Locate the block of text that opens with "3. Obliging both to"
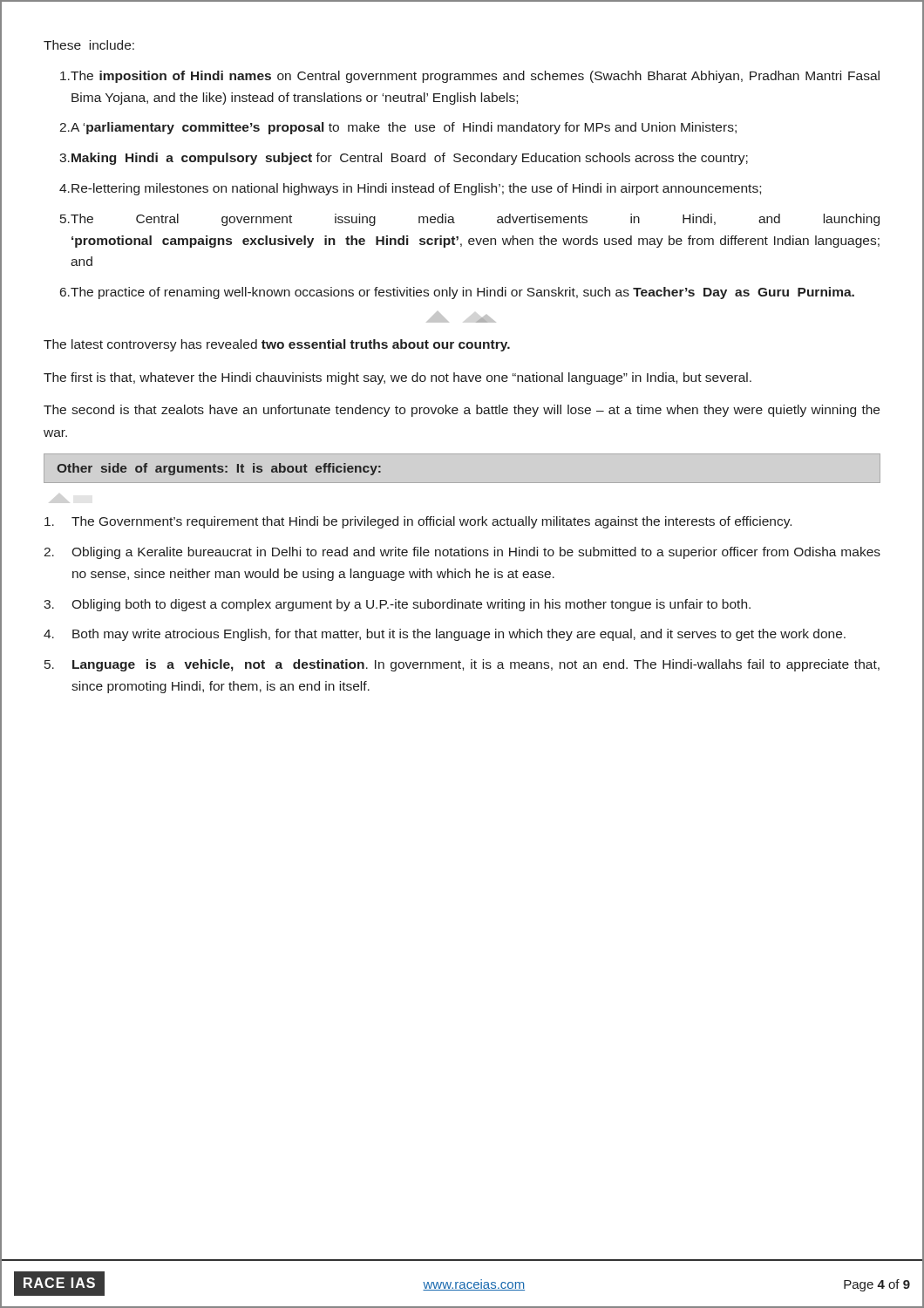The height and width of the screenshot is (1308, 924). point(398,604)
